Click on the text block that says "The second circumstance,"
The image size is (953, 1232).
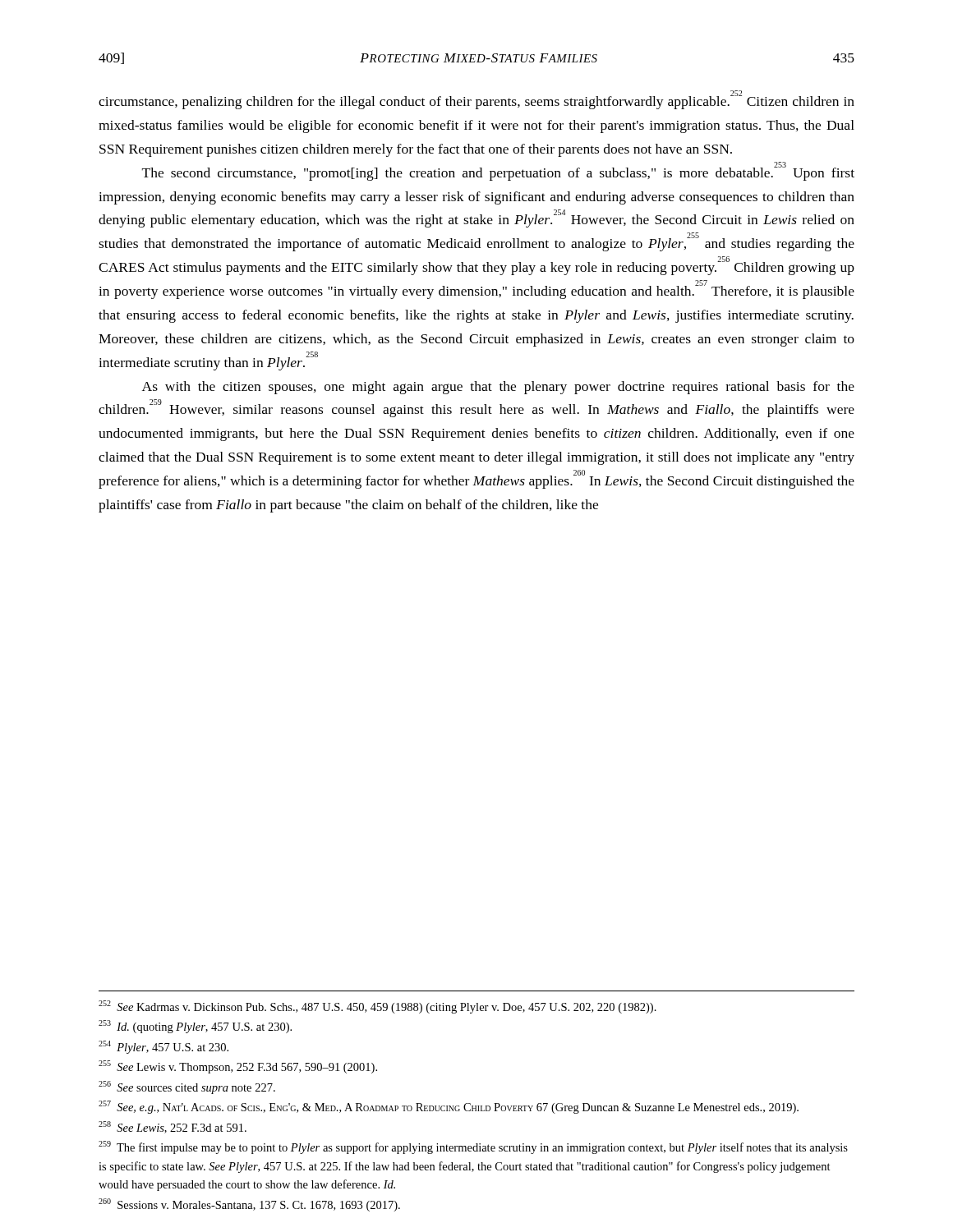click(476, 267)
